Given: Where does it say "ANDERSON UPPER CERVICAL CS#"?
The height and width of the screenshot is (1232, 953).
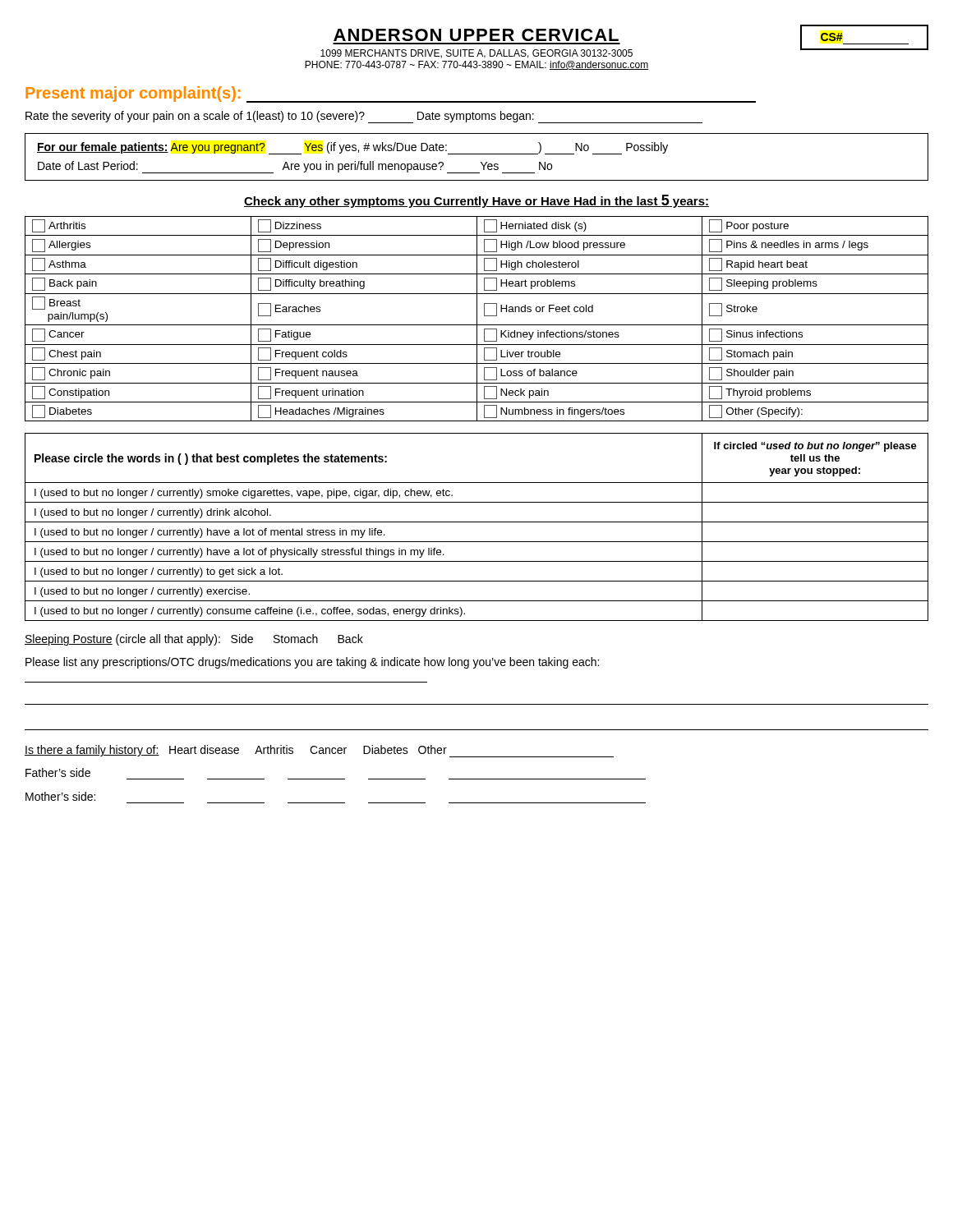Looking at the screenshot, I should click(x=477, y=35).
